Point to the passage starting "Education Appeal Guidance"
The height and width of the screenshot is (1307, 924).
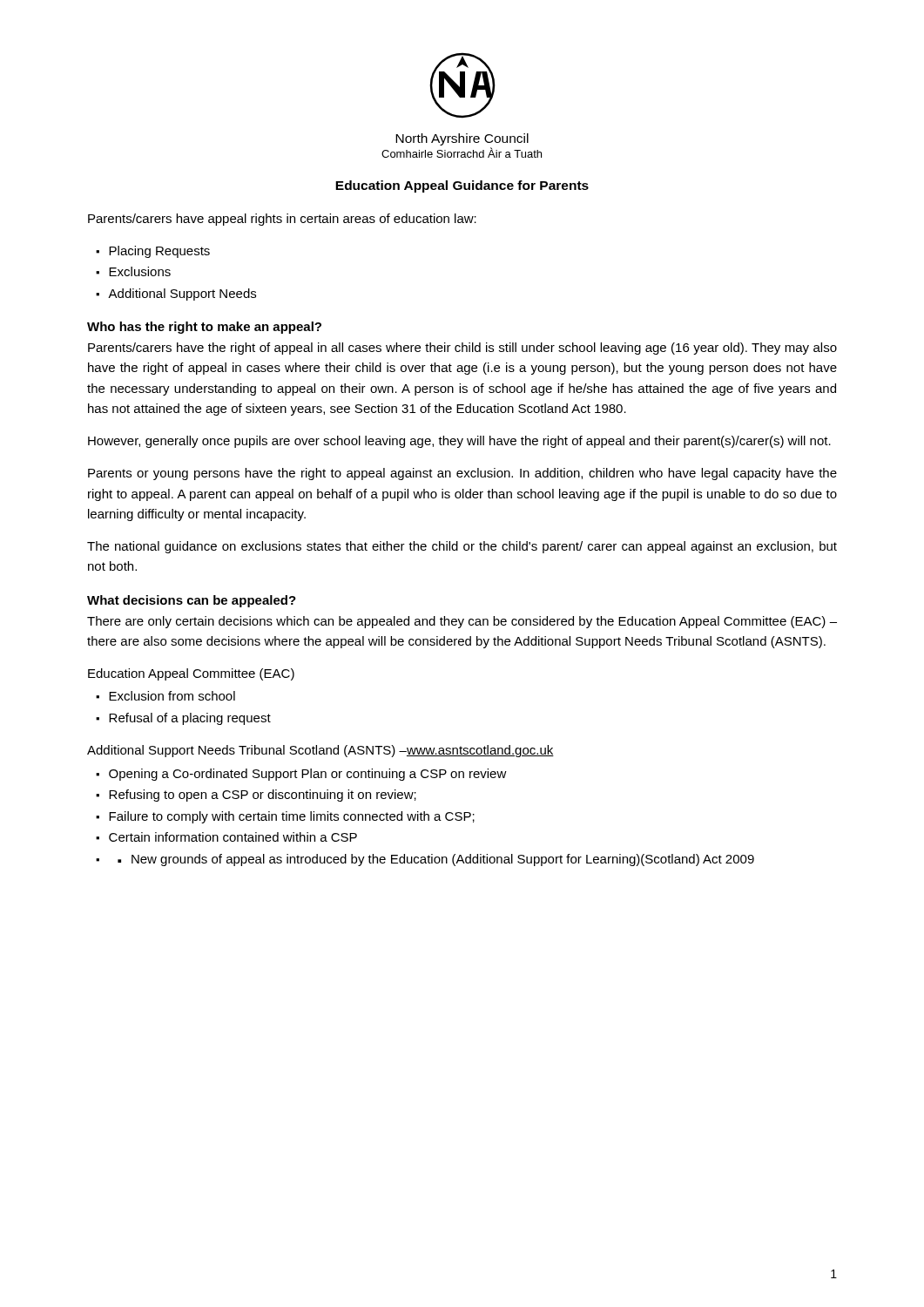click(x=462, y=185)
